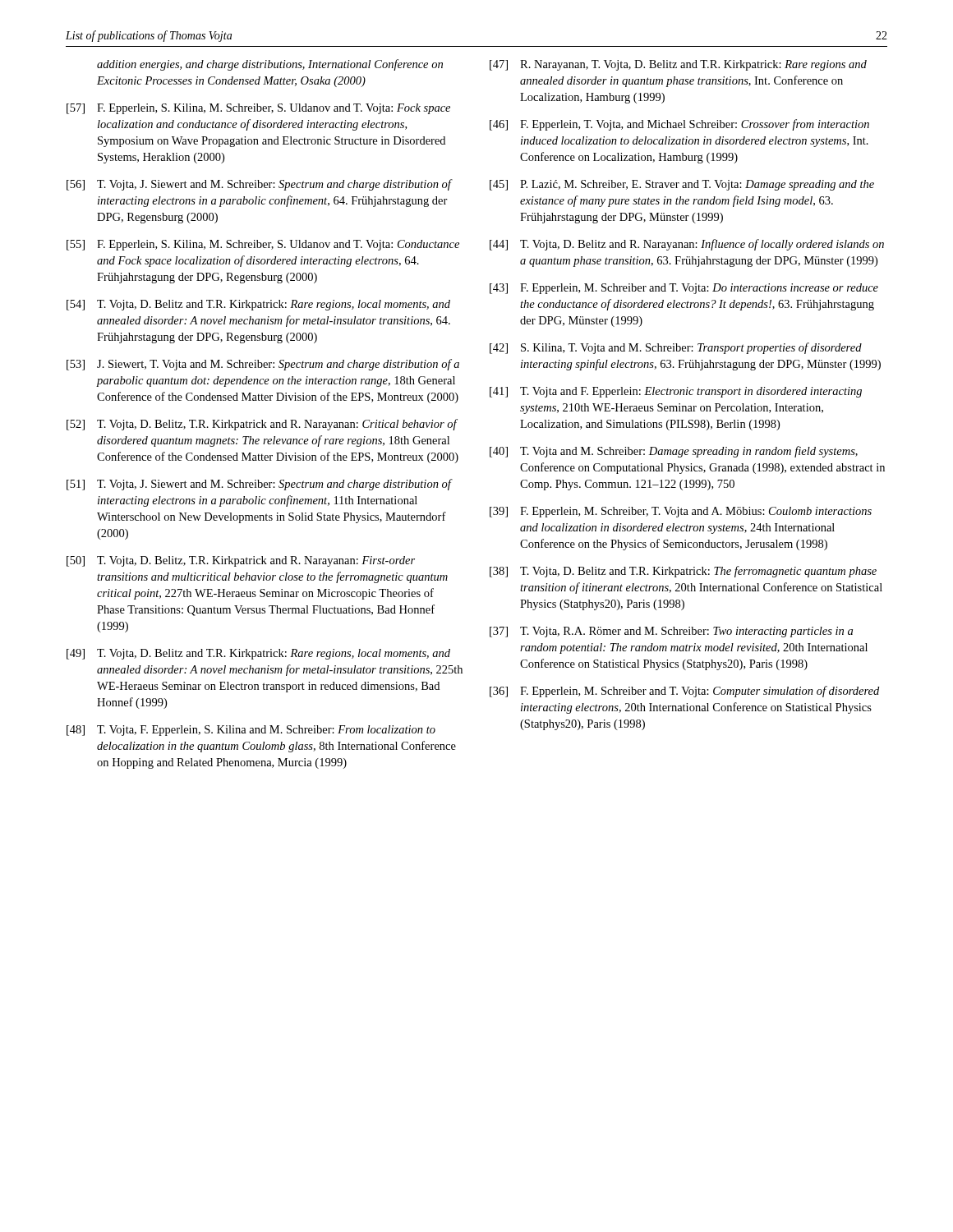
Task: Navigate to the region starting "[51] T. Vojta, J."
Action: 265,508
